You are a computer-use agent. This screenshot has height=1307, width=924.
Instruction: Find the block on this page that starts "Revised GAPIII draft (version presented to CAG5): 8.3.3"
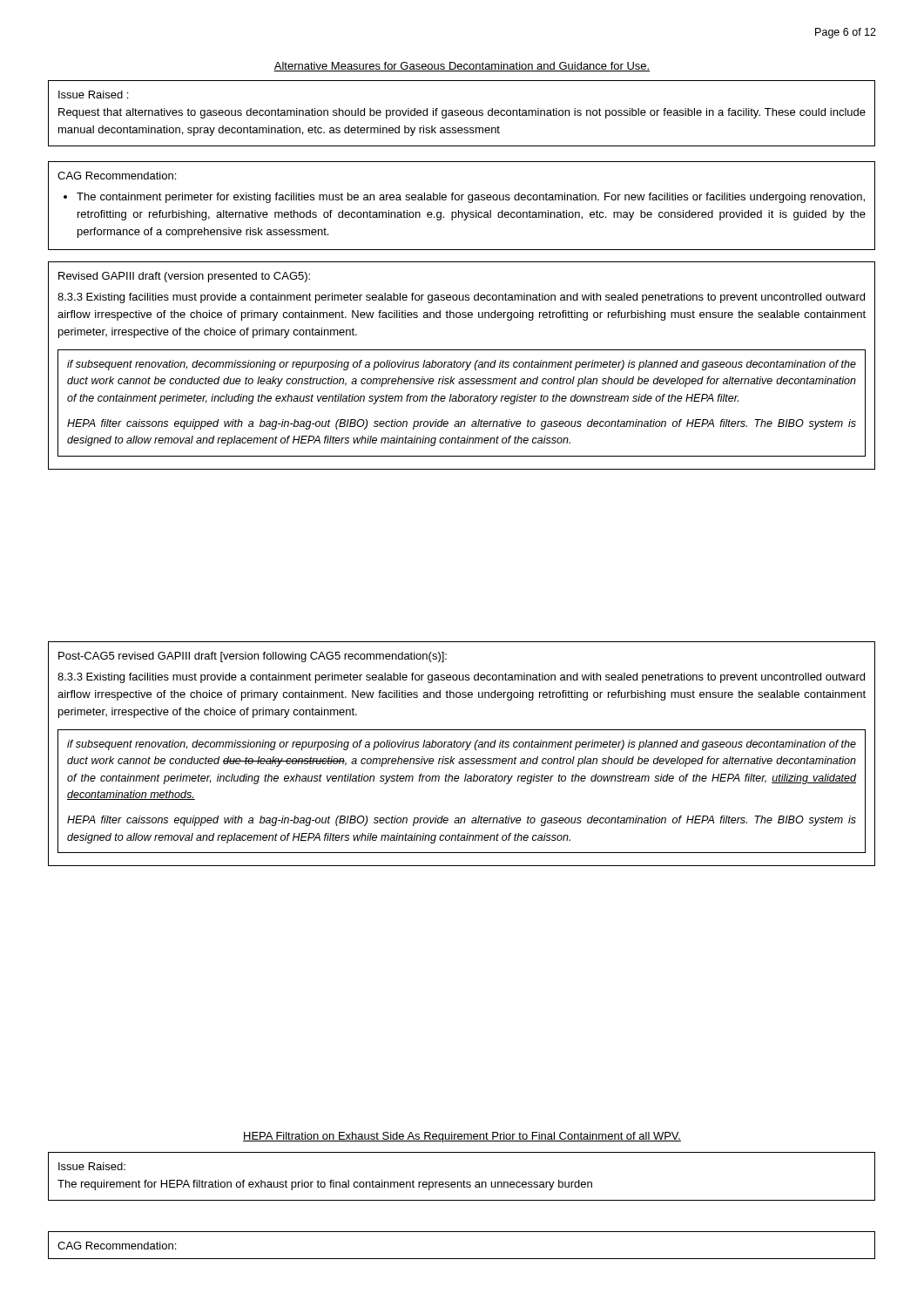(462, 362)
